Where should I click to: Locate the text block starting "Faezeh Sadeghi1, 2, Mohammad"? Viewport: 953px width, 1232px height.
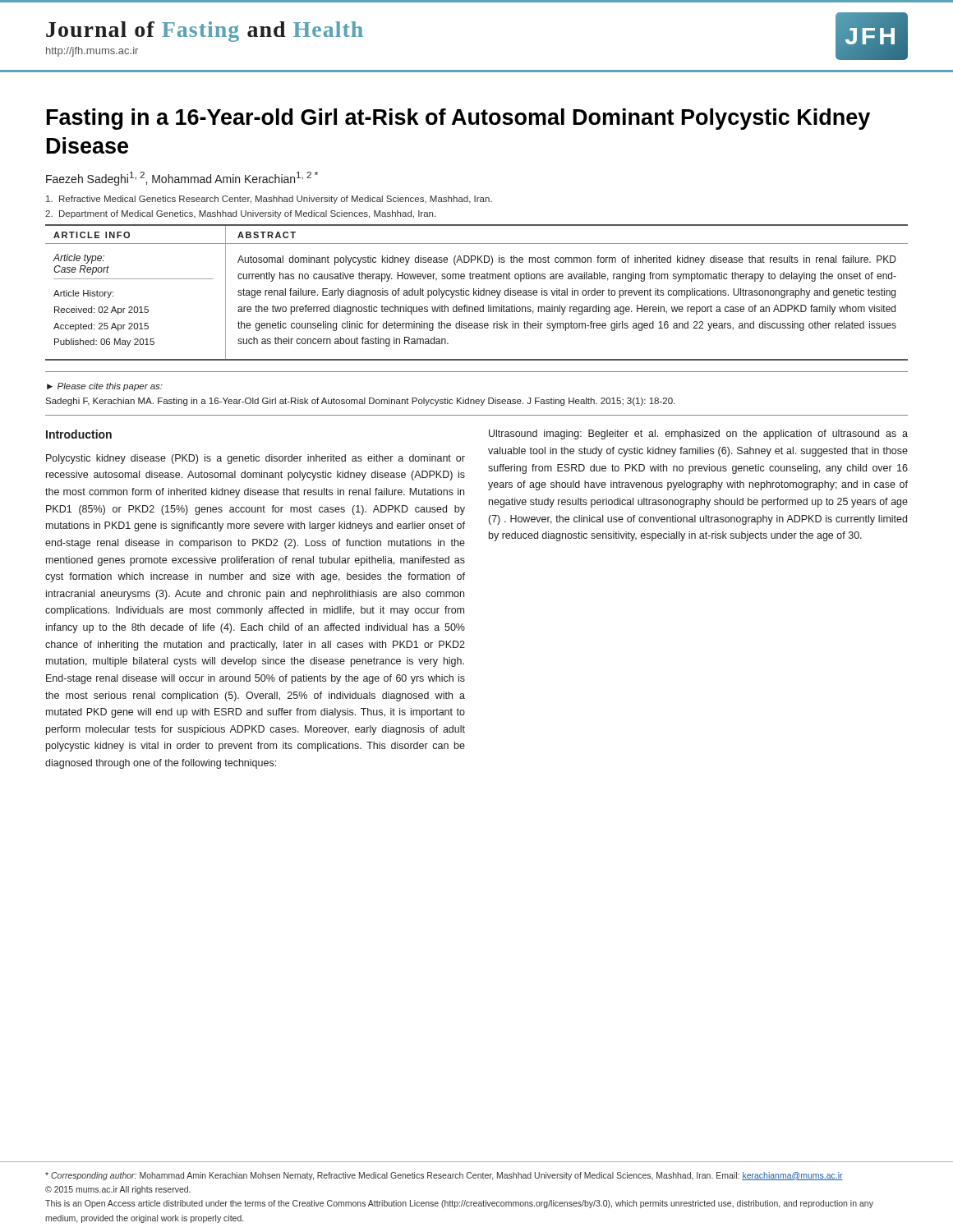[182, 177]
